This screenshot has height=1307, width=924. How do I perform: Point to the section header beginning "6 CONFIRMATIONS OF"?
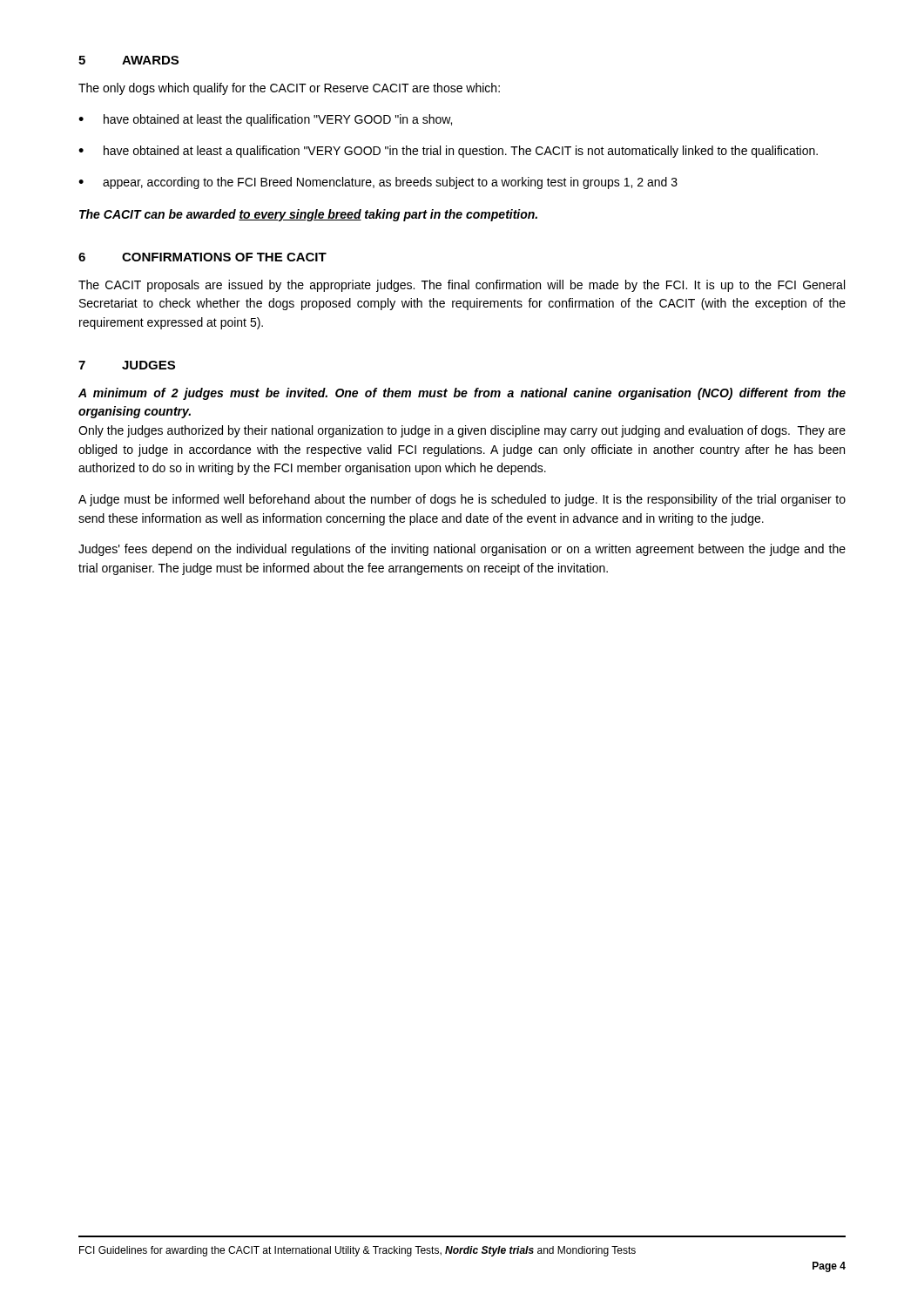click(202, 256)
